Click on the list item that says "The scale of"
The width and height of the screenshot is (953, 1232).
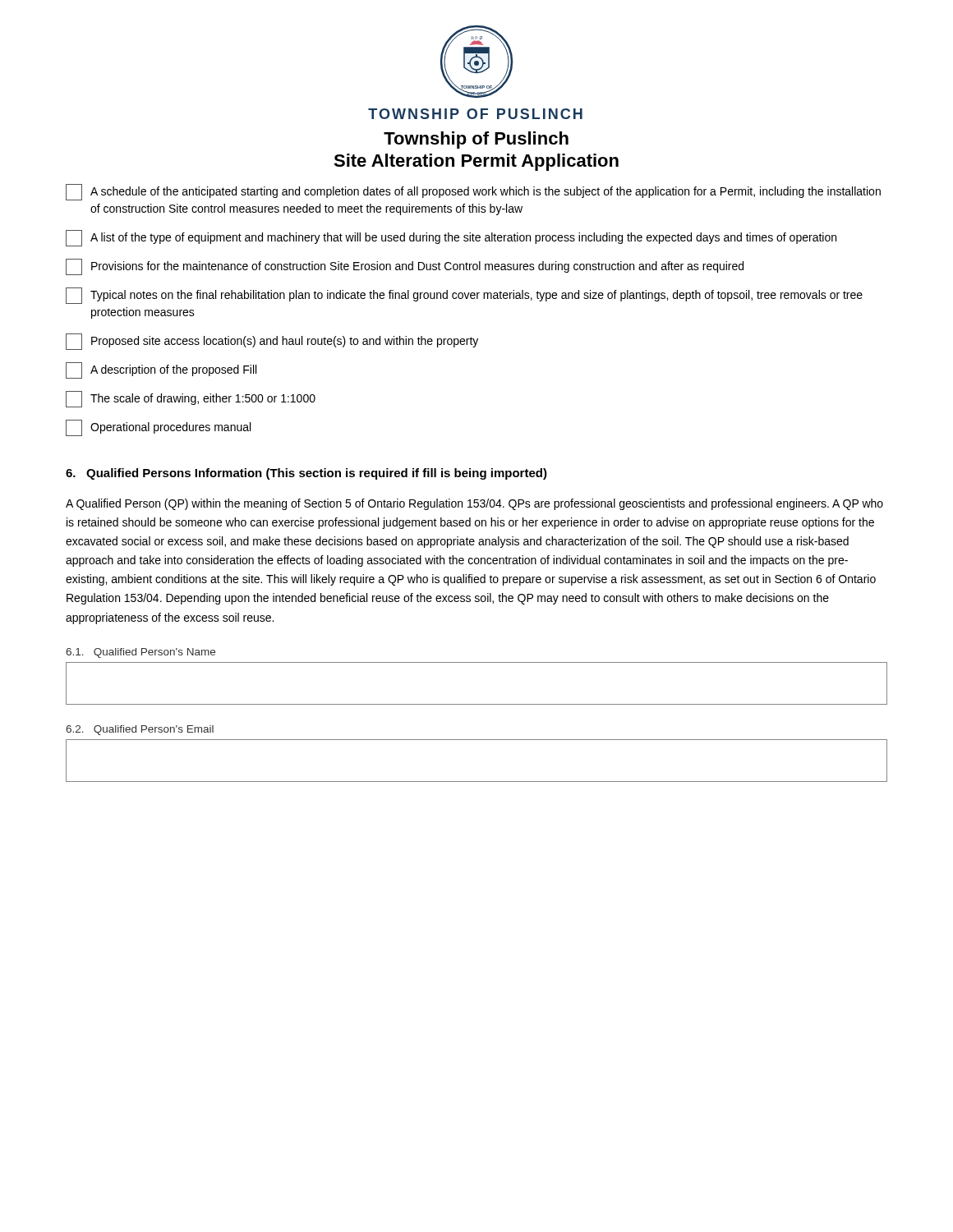tap(191, 399)
